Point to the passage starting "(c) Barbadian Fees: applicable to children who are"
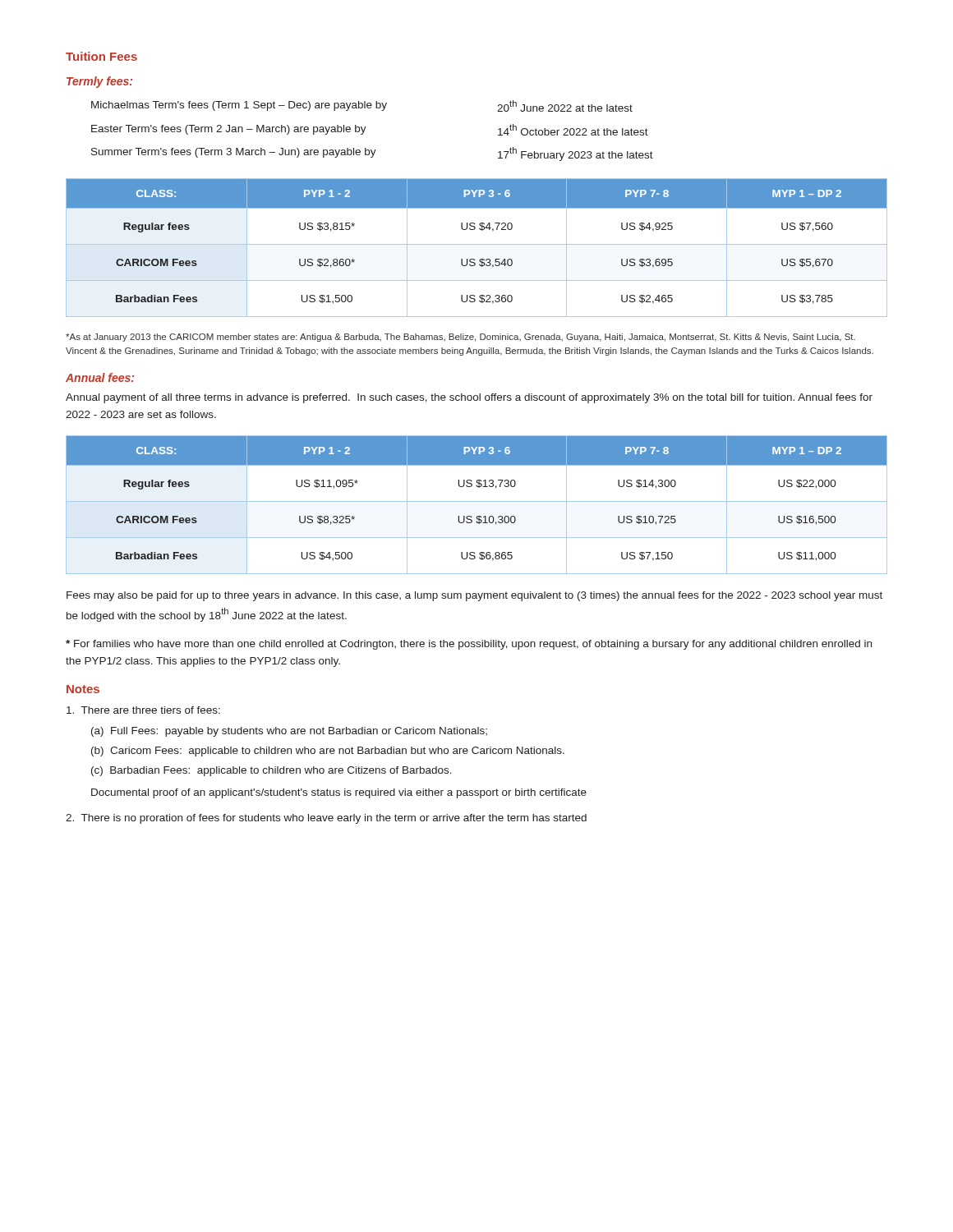The height and width of the screenshot is (1232, 953). 271,770
